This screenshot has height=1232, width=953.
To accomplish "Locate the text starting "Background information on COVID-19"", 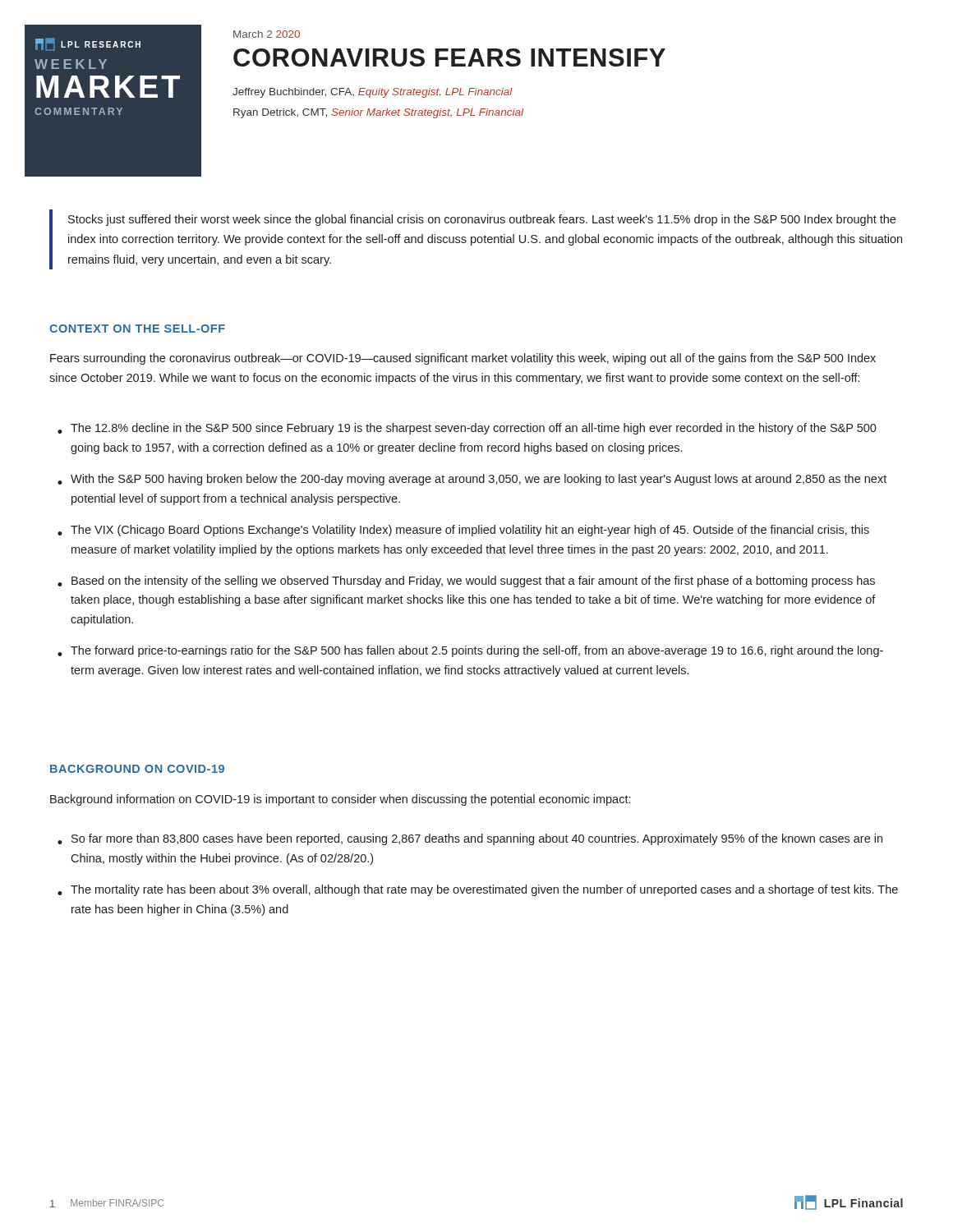I will (x=340, y=799).
